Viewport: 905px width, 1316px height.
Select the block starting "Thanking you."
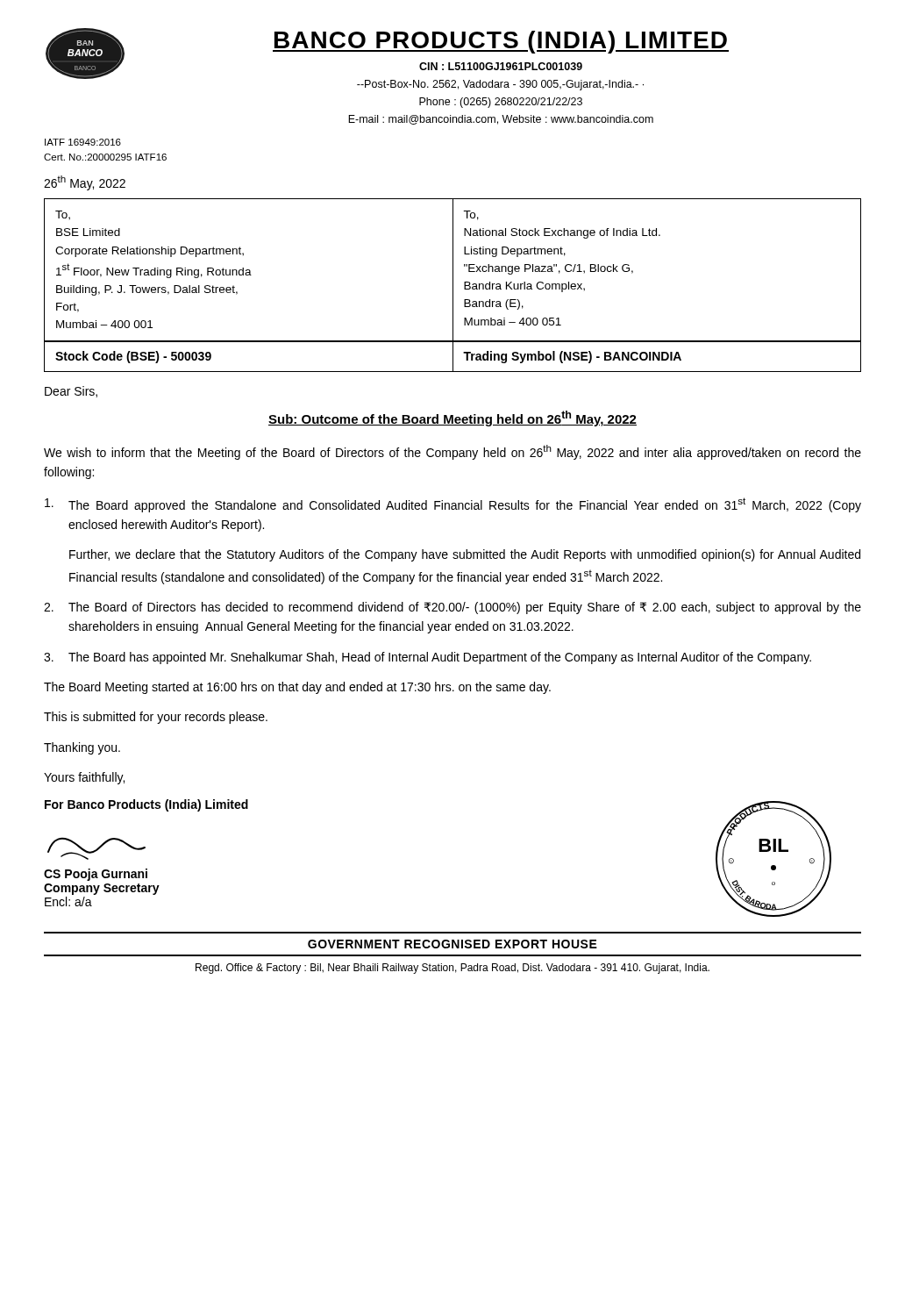pos(82,747)
